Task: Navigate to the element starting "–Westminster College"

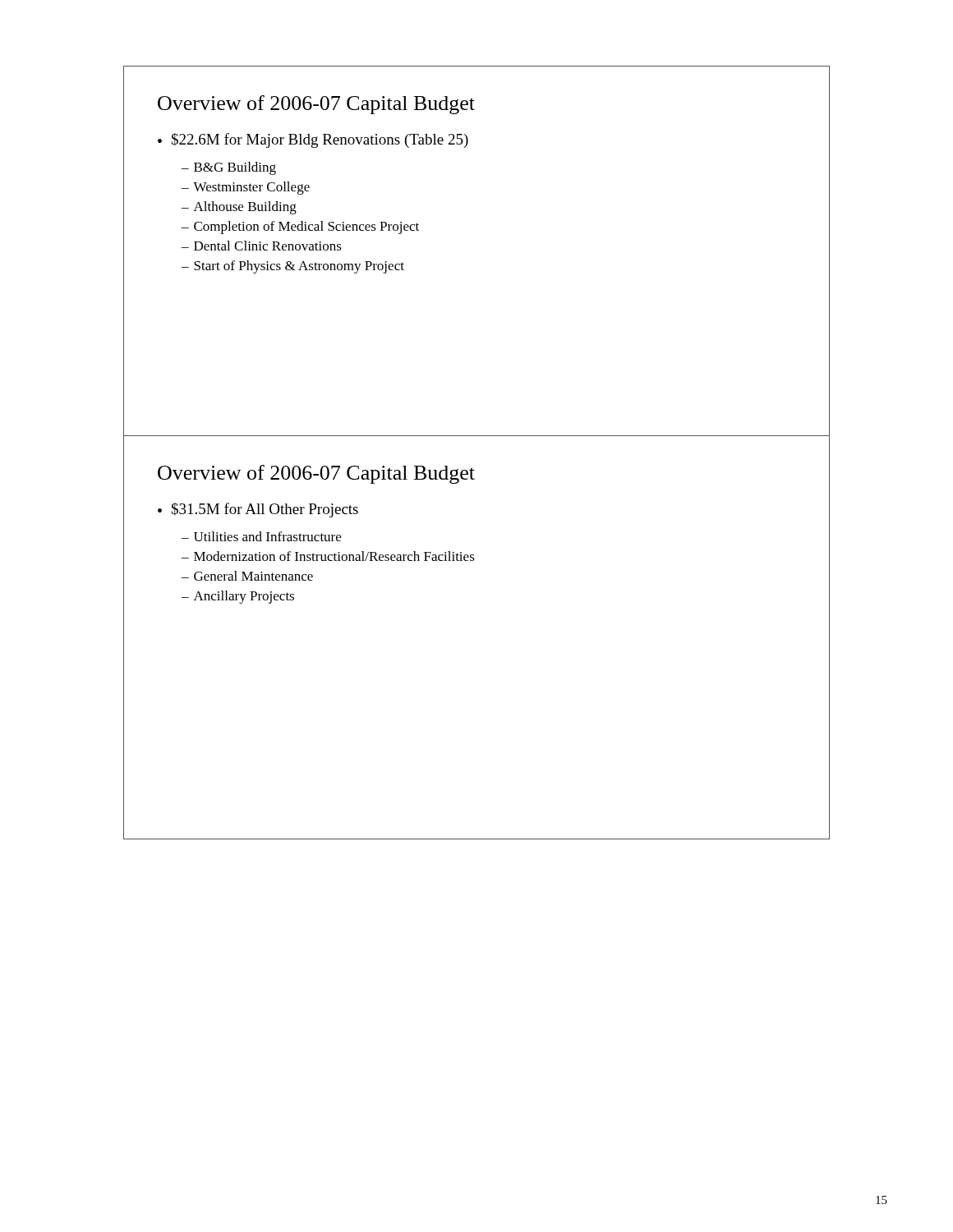Action: (246, 187)
